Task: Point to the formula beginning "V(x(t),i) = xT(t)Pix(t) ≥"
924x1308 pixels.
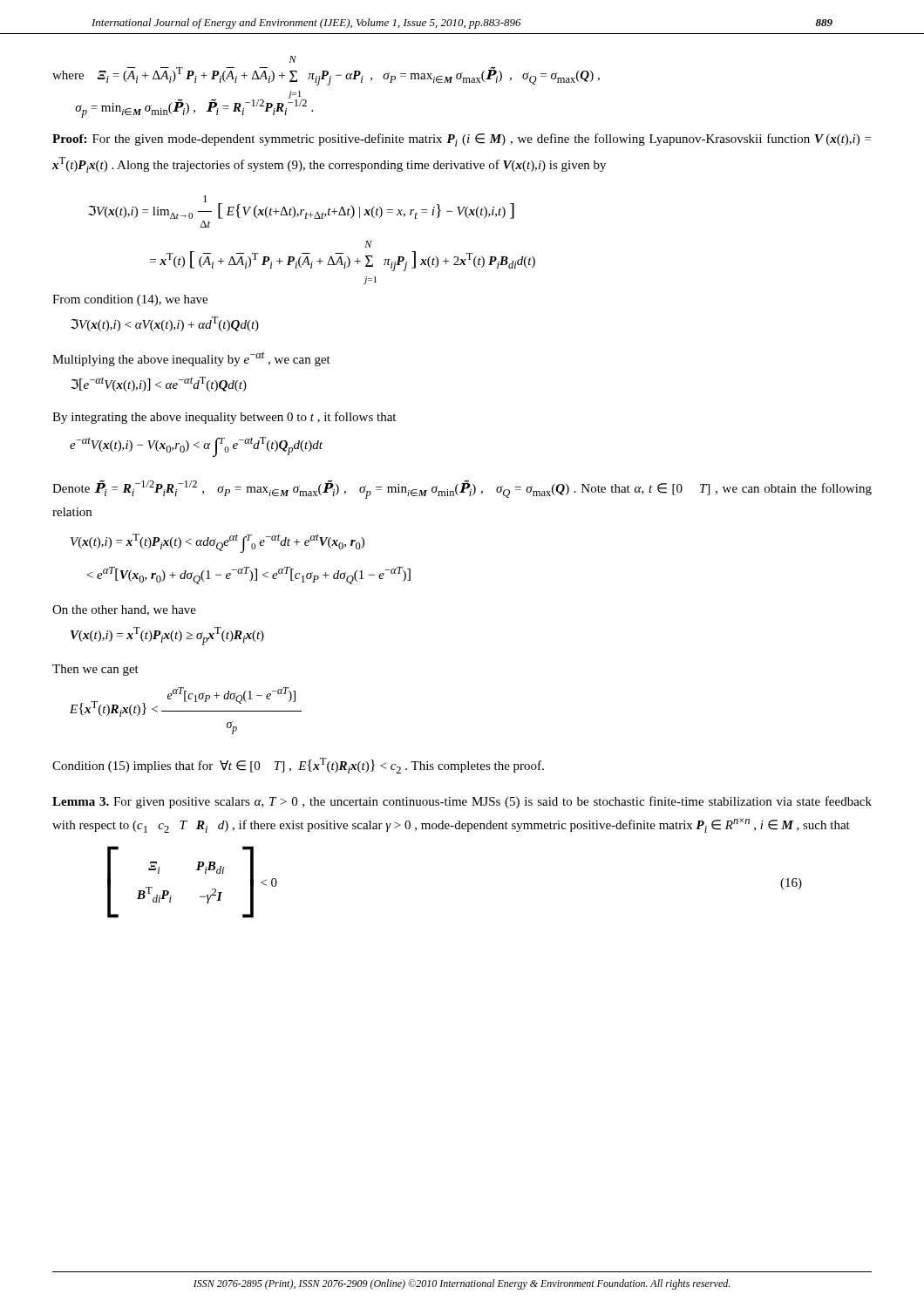Action: coord(167,635)
